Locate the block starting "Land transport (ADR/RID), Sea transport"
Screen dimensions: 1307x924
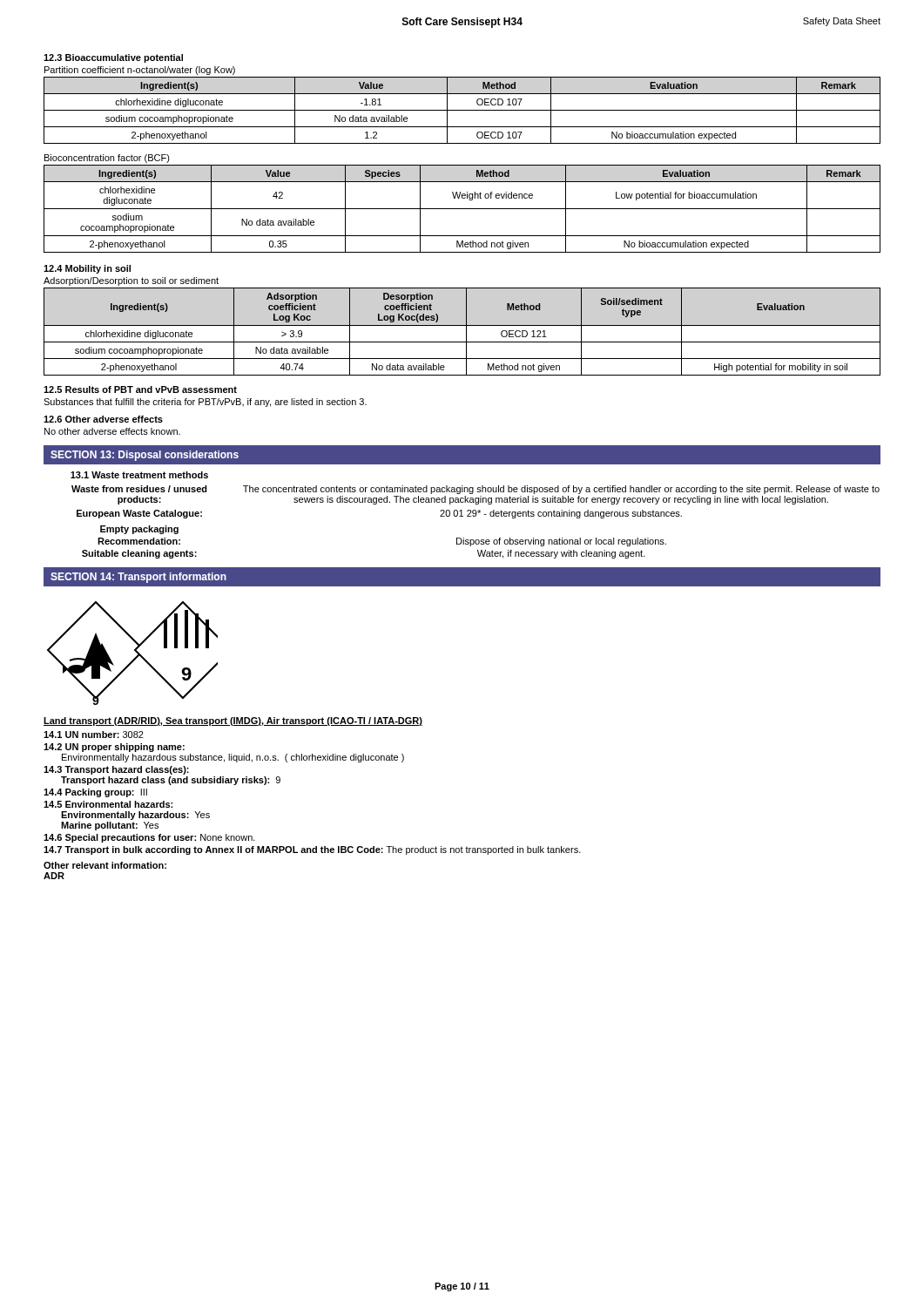point(233,721)
